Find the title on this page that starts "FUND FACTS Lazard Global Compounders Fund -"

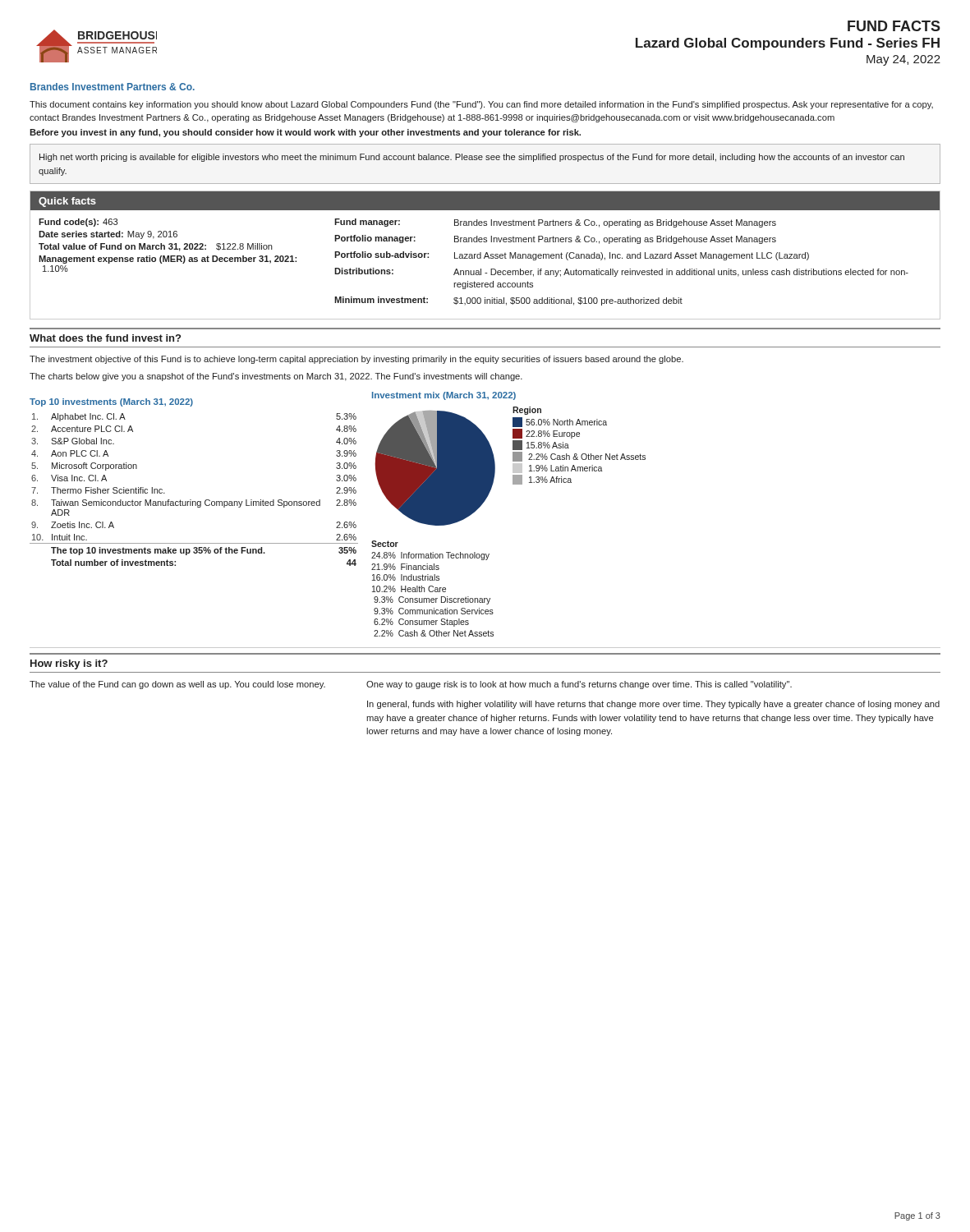[894, 26]
